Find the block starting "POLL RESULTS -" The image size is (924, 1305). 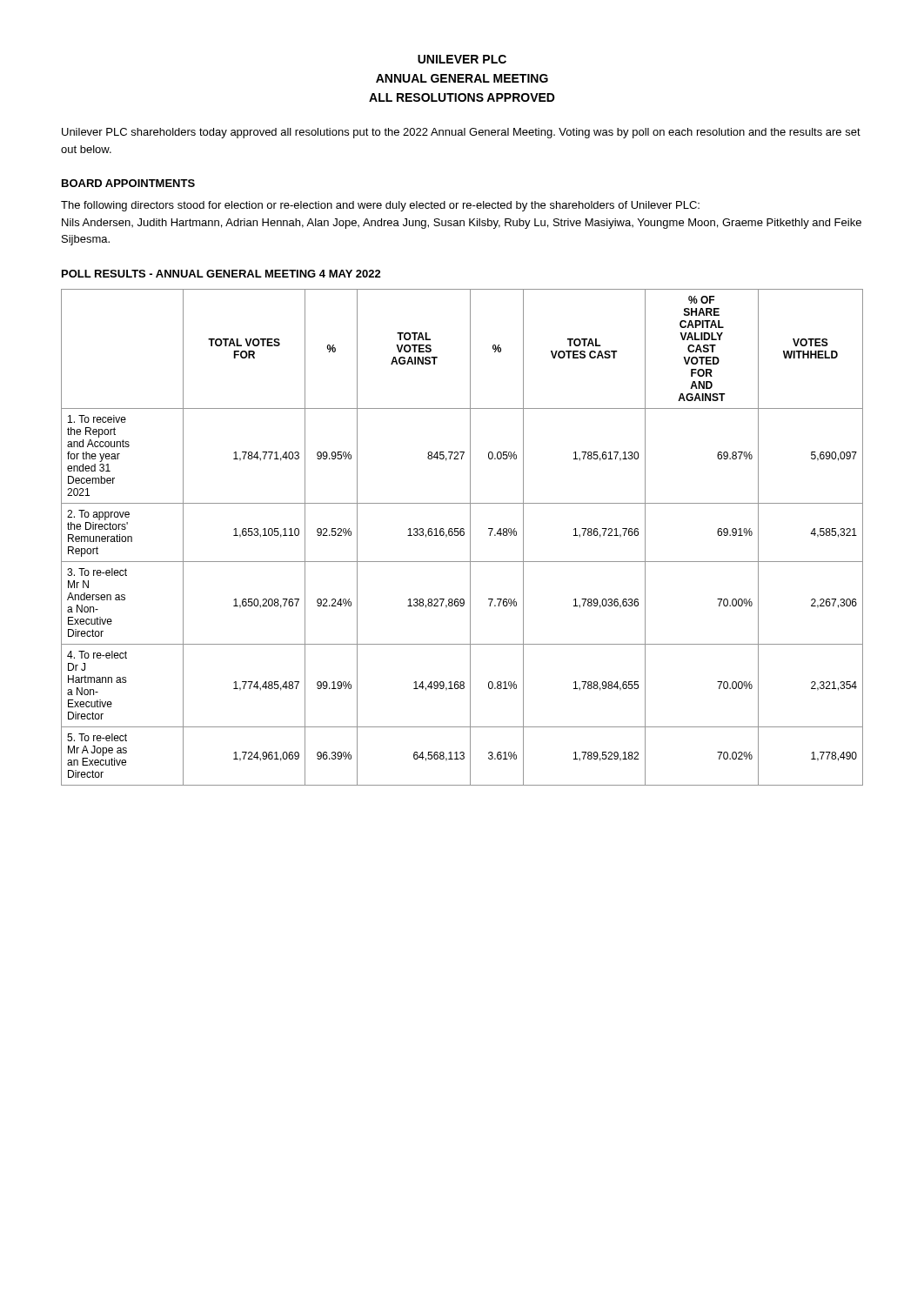click(221, 273)
